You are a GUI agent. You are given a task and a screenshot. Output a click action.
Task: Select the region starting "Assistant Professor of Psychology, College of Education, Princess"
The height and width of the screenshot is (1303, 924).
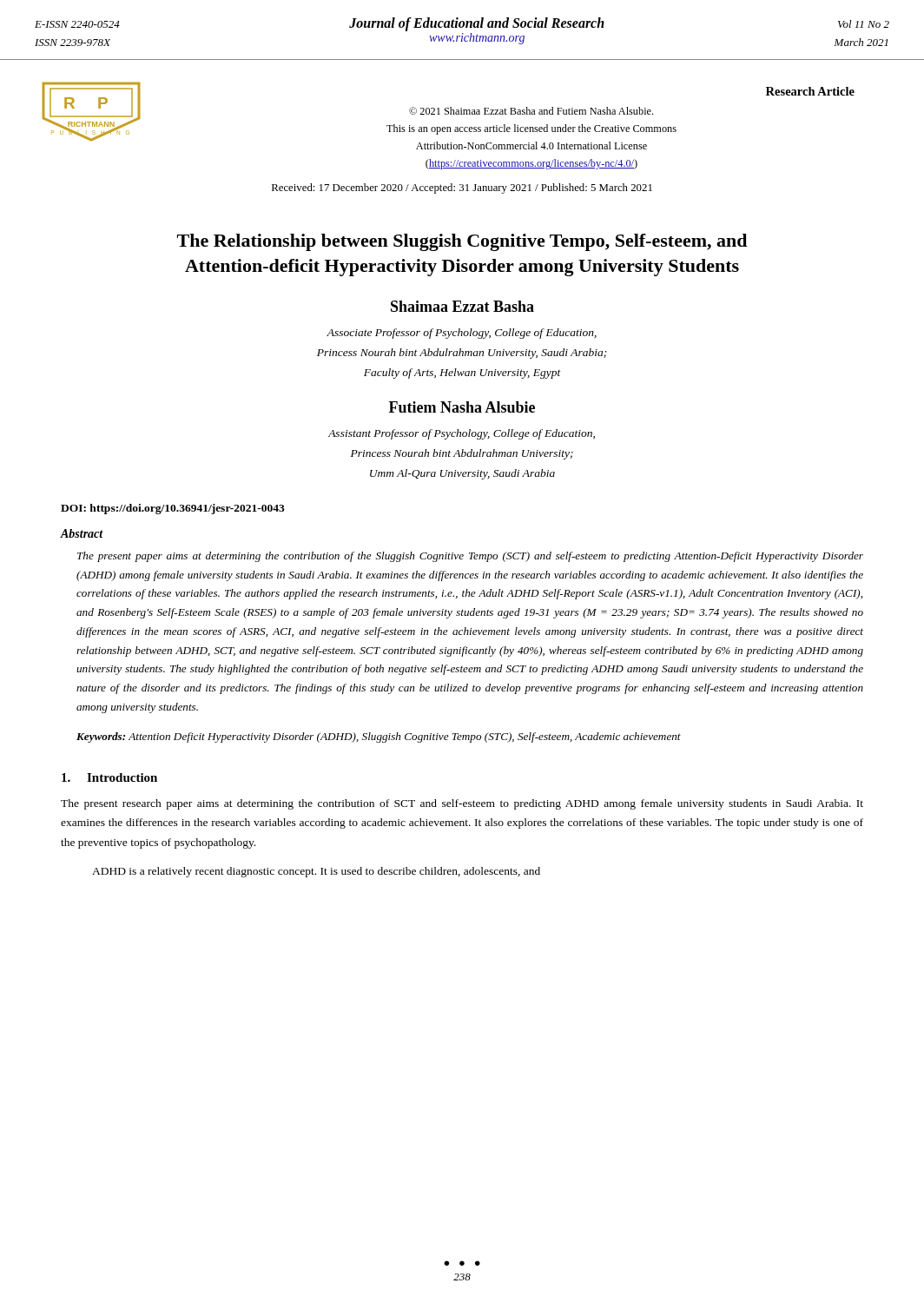coord(462,453)
